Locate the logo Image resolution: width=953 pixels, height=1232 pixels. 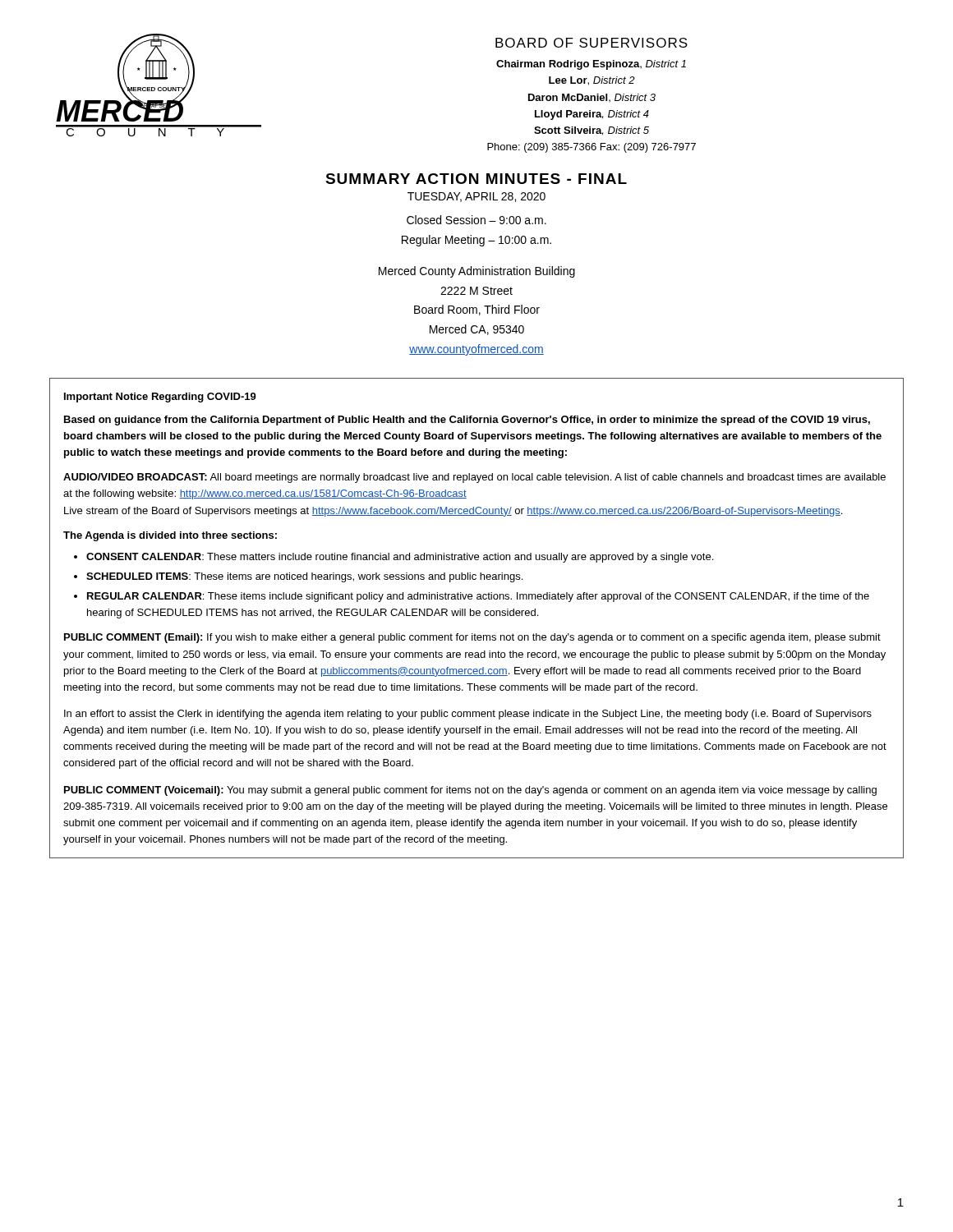coord(164,84)
